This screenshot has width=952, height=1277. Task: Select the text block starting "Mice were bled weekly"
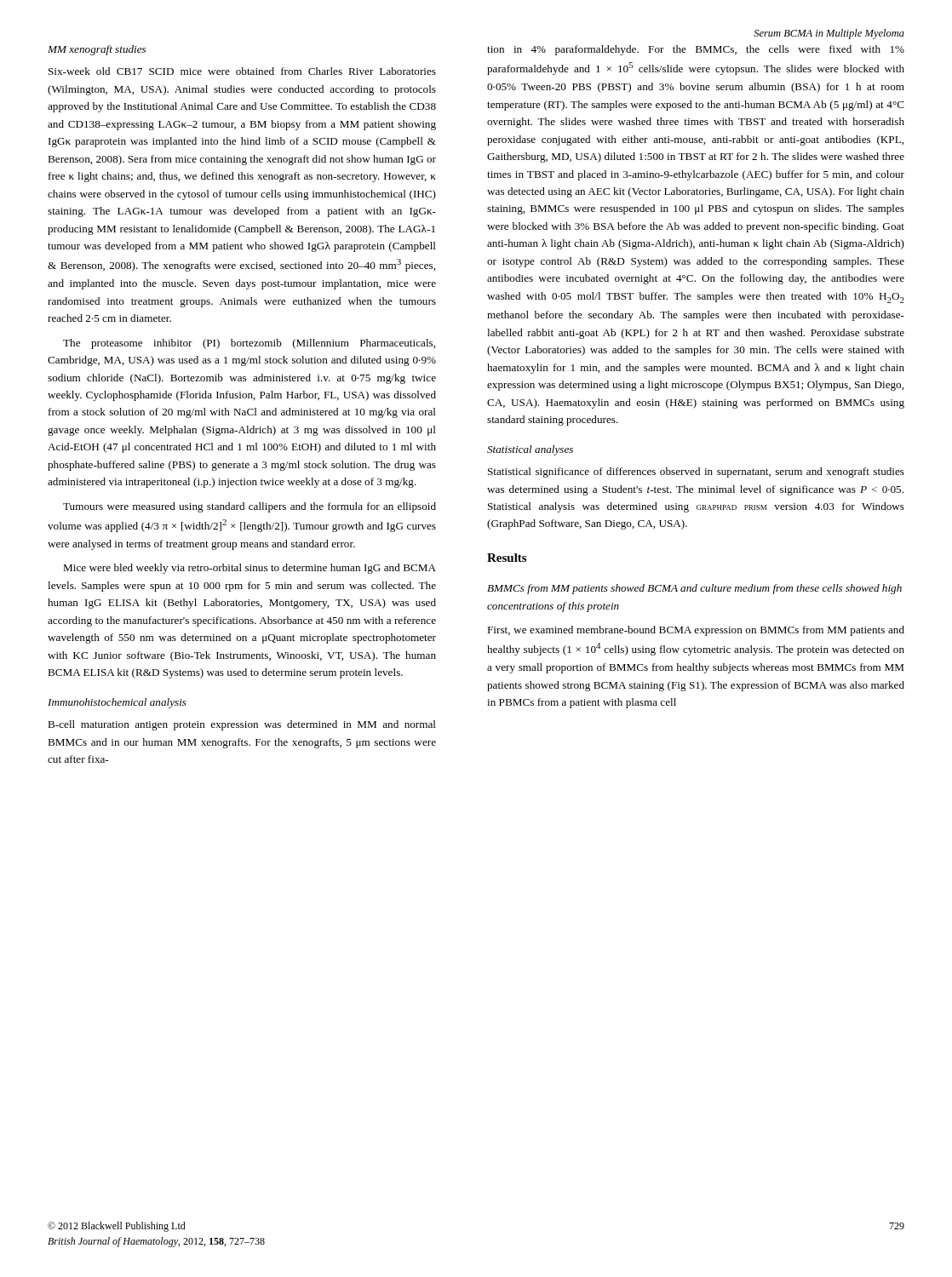pos(242,621)
